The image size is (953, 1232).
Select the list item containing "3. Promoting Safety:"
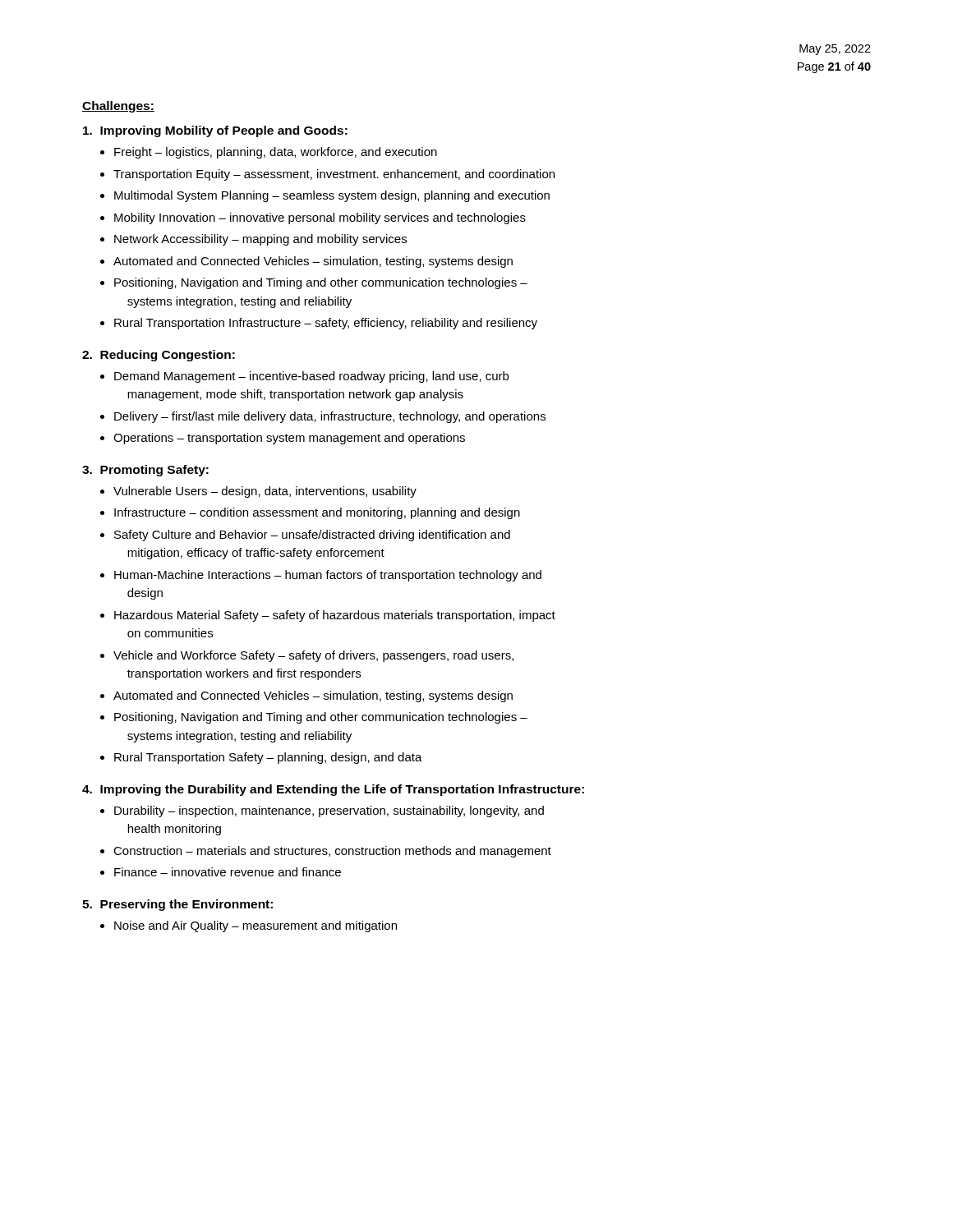(x=146, y=469)
